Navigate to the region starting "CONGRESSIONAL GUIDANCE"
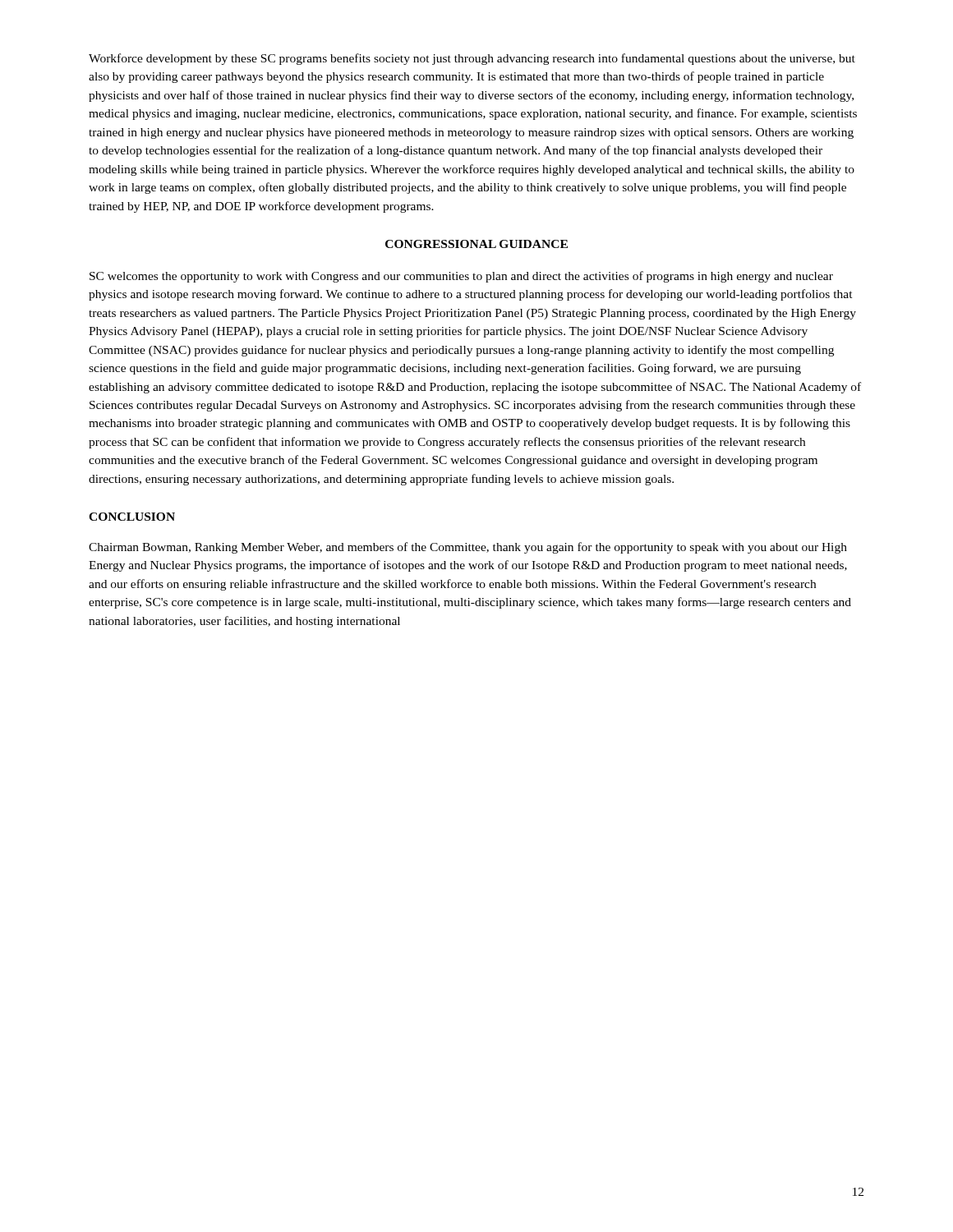953x1232 pixels. [x=476, y=244]
